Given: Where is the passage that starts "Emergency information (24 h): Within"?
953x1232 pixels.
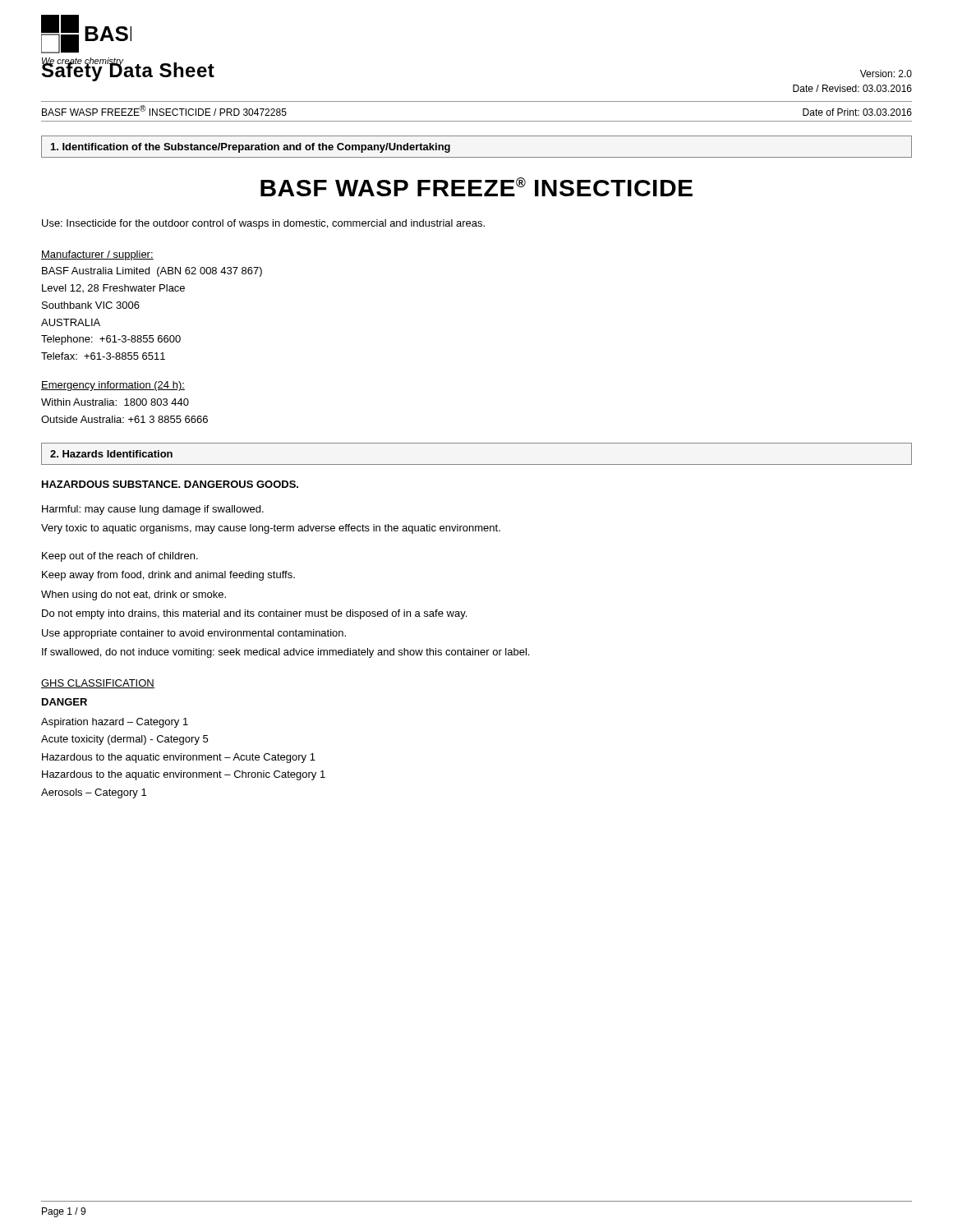Looking at the screenshot, I should (x=125, y=402).
